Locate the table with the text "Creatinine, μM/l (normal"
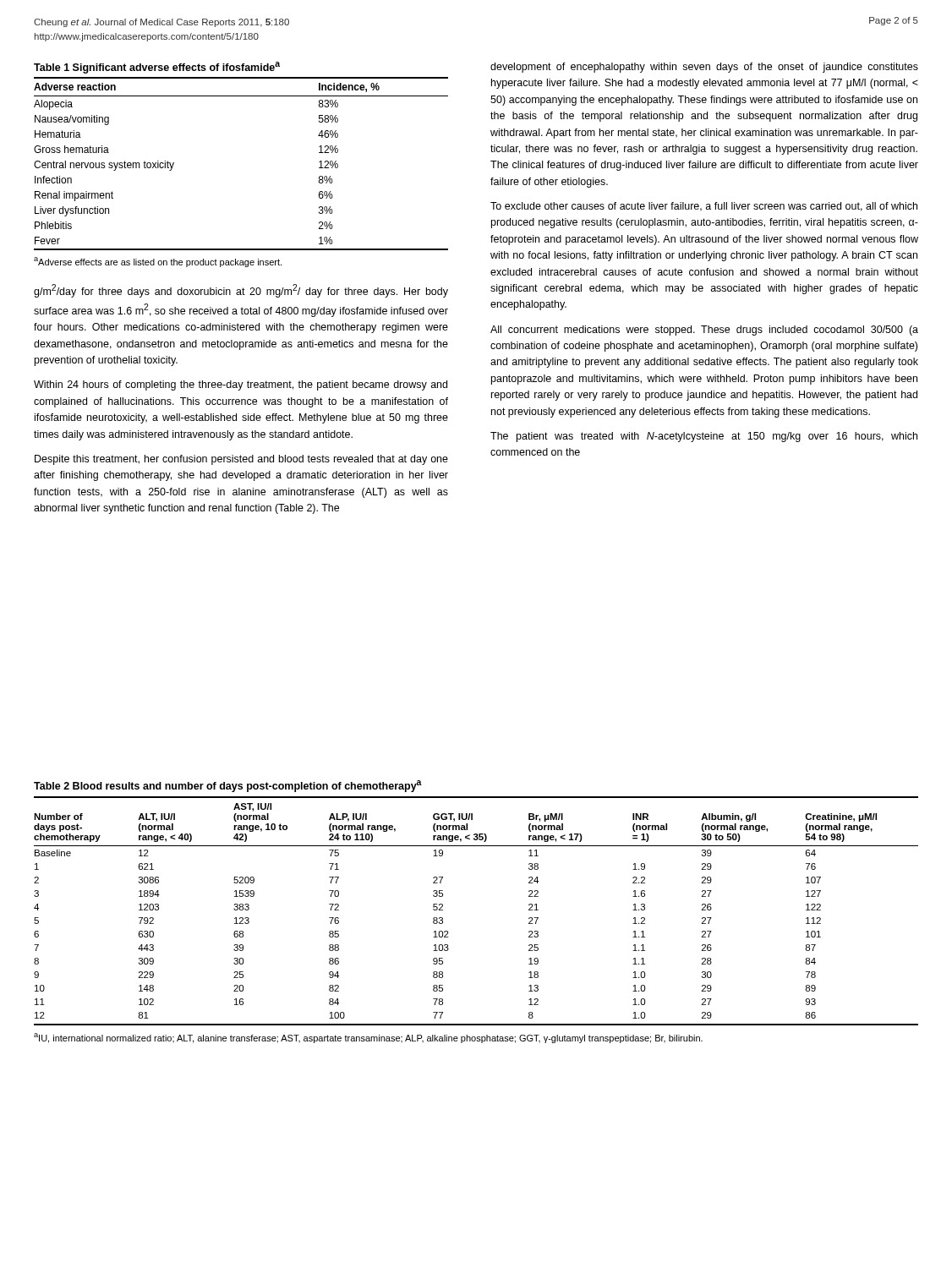This screenshot has width=952, height=1268. tap(476, 902)
